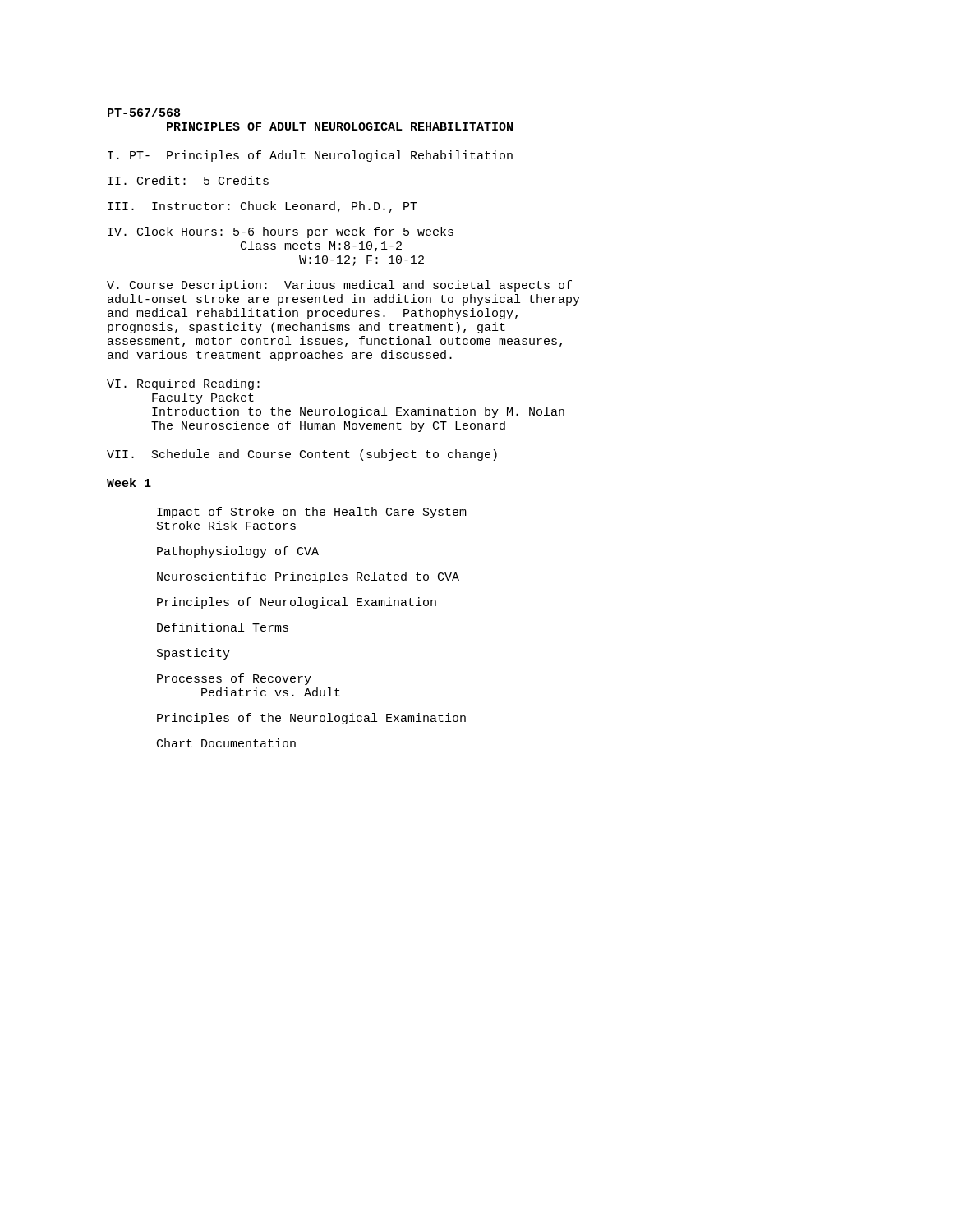Locate the block starting "Principles of Neurological Examination"

[x=297, y=603]
